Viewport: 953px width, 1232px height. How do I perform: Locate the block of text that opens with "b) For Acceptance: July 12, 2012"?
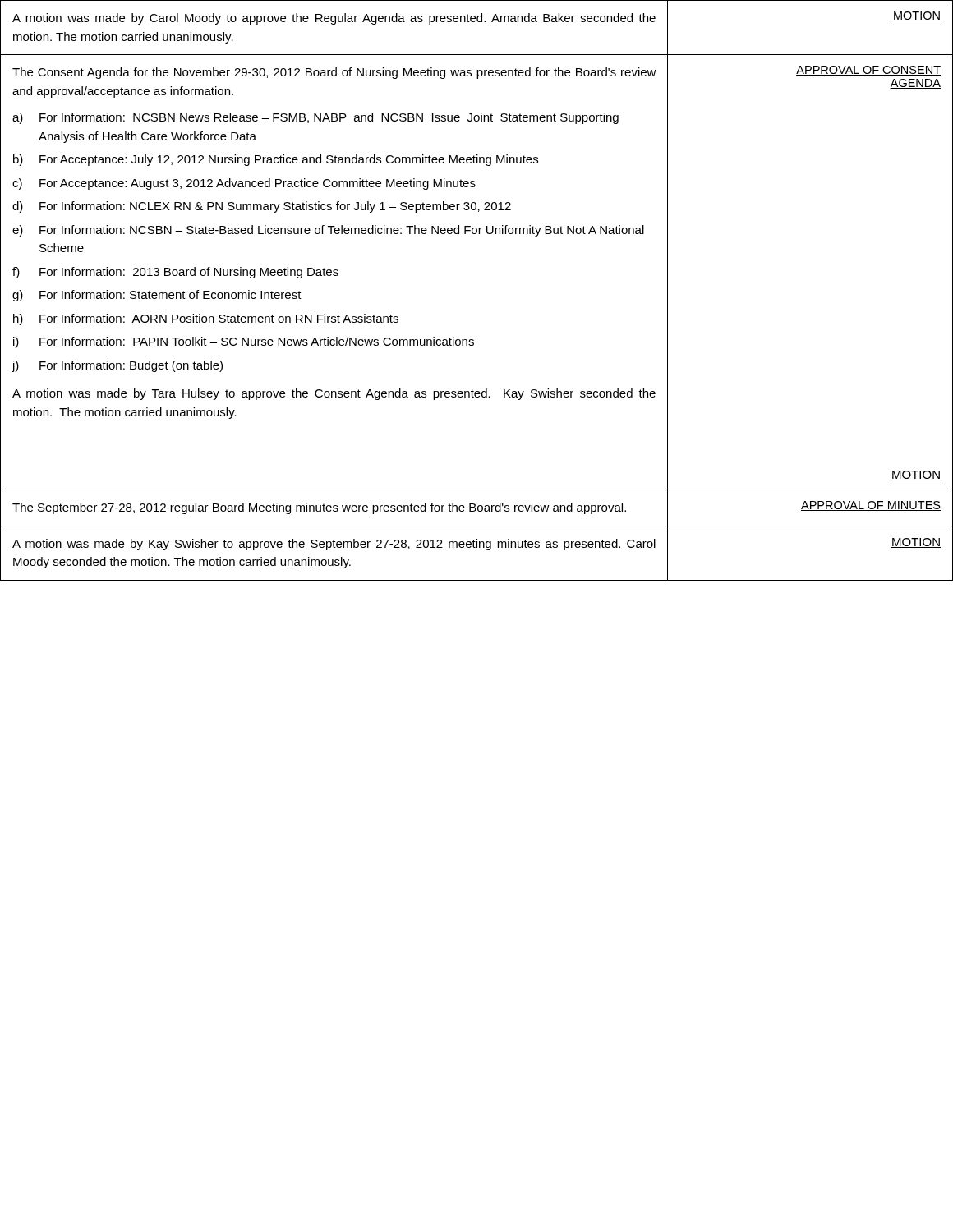[x=334, y=160]
